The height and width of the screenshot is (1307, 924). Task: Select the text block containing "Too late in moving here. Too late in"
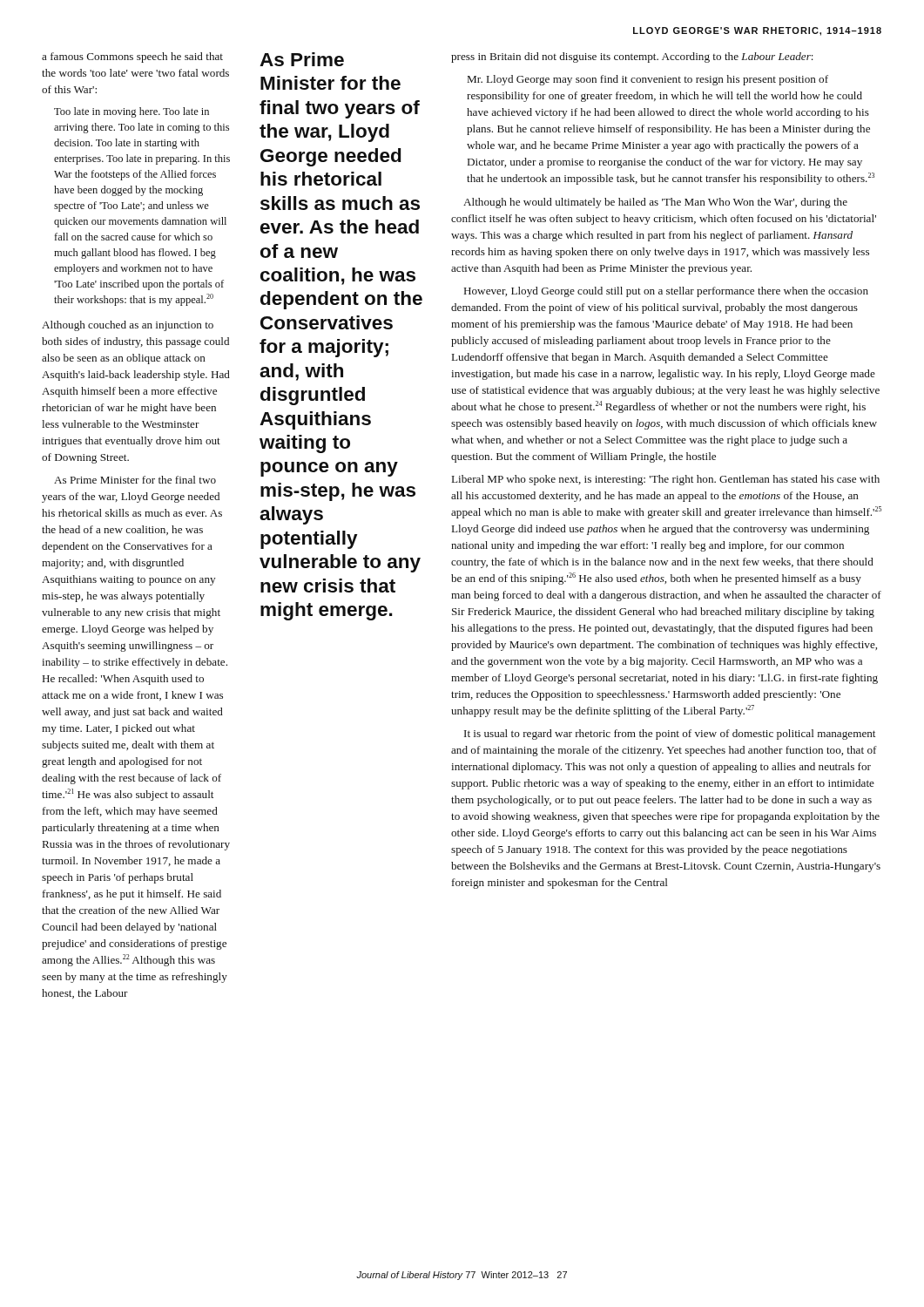click(x=143, y=206)
